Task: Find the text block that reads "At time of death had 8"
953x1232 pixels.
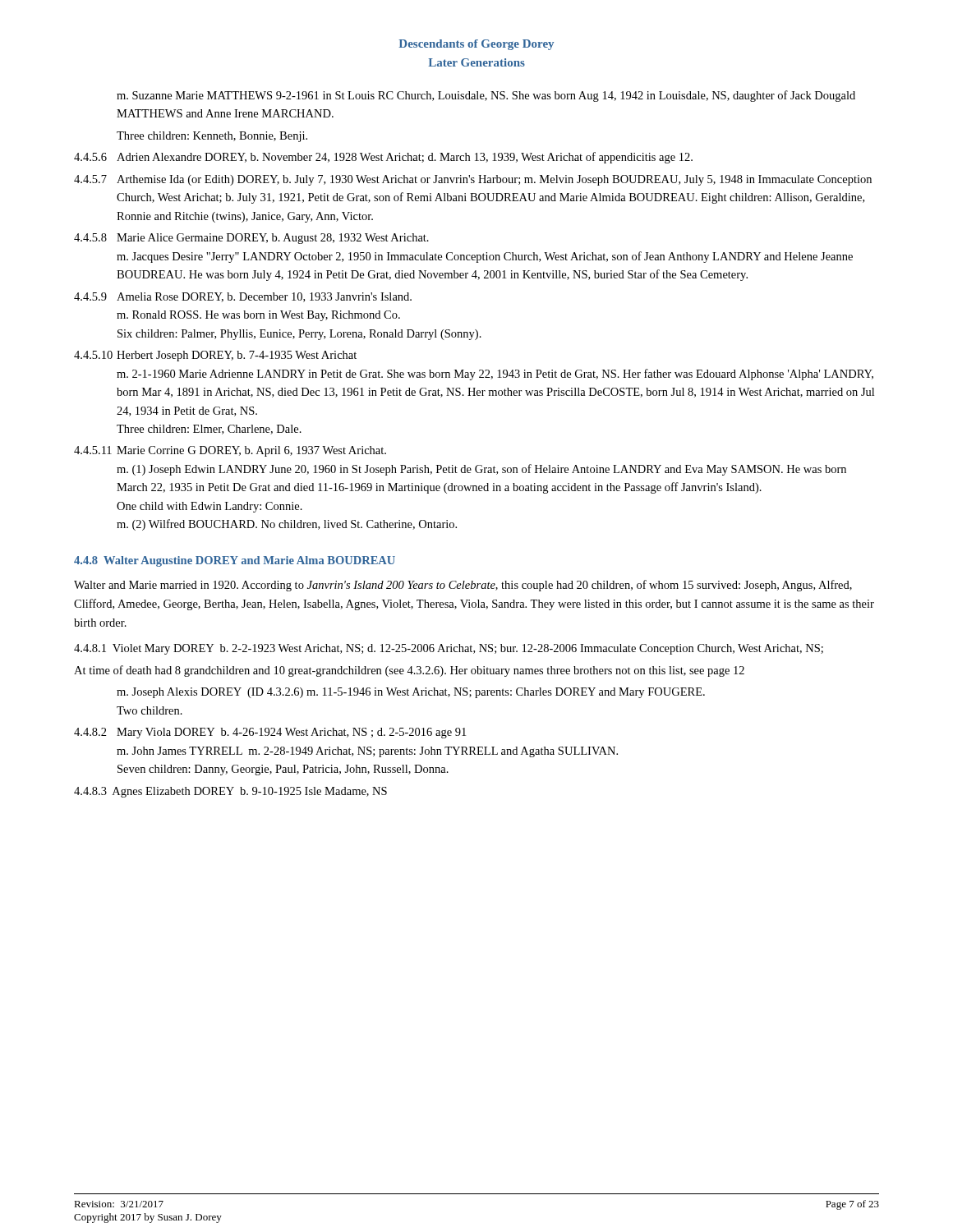Action: 409,670
